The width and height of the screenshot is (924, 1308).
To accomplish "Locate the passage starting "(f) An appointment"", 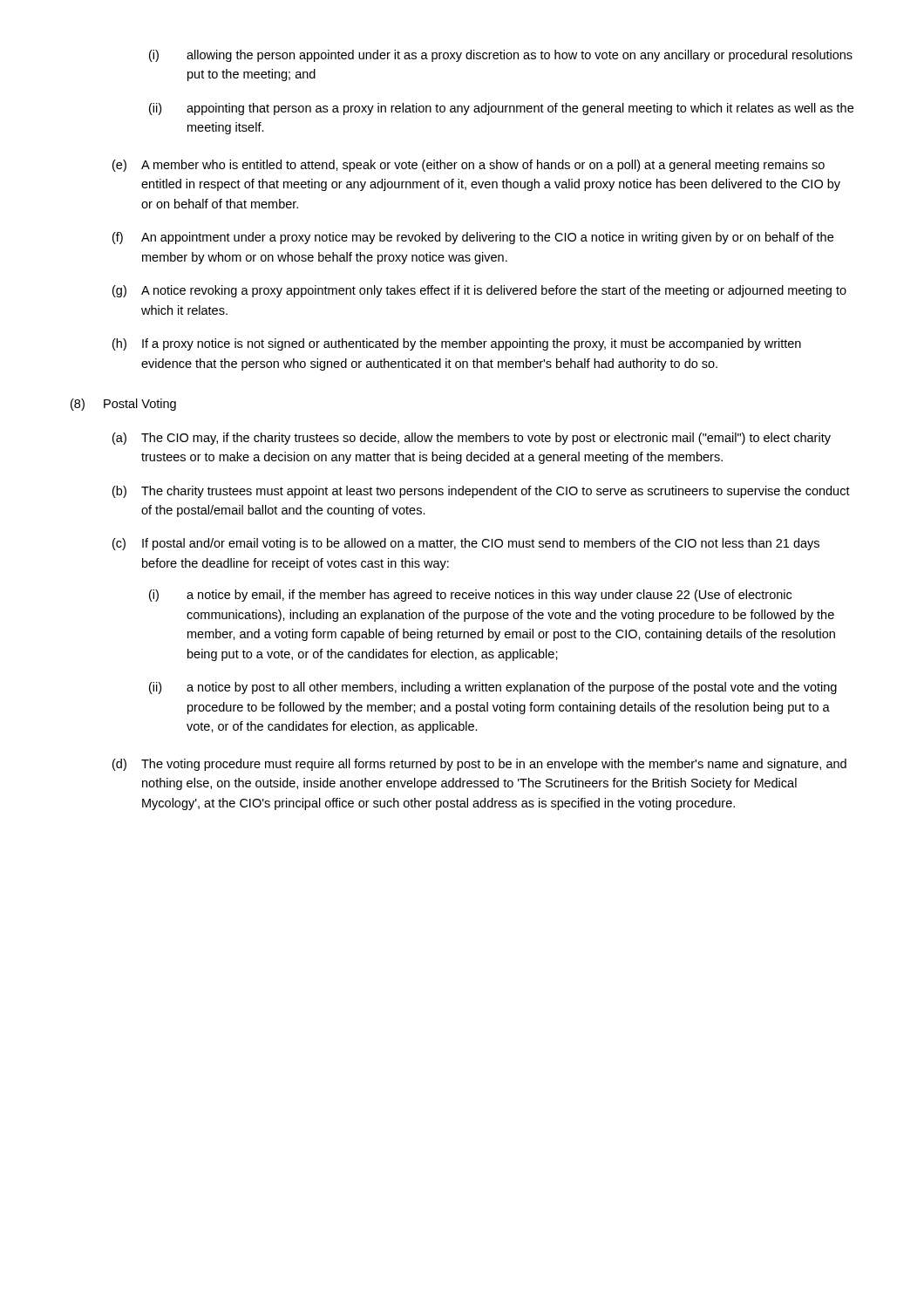I will (x=483, y=247).
